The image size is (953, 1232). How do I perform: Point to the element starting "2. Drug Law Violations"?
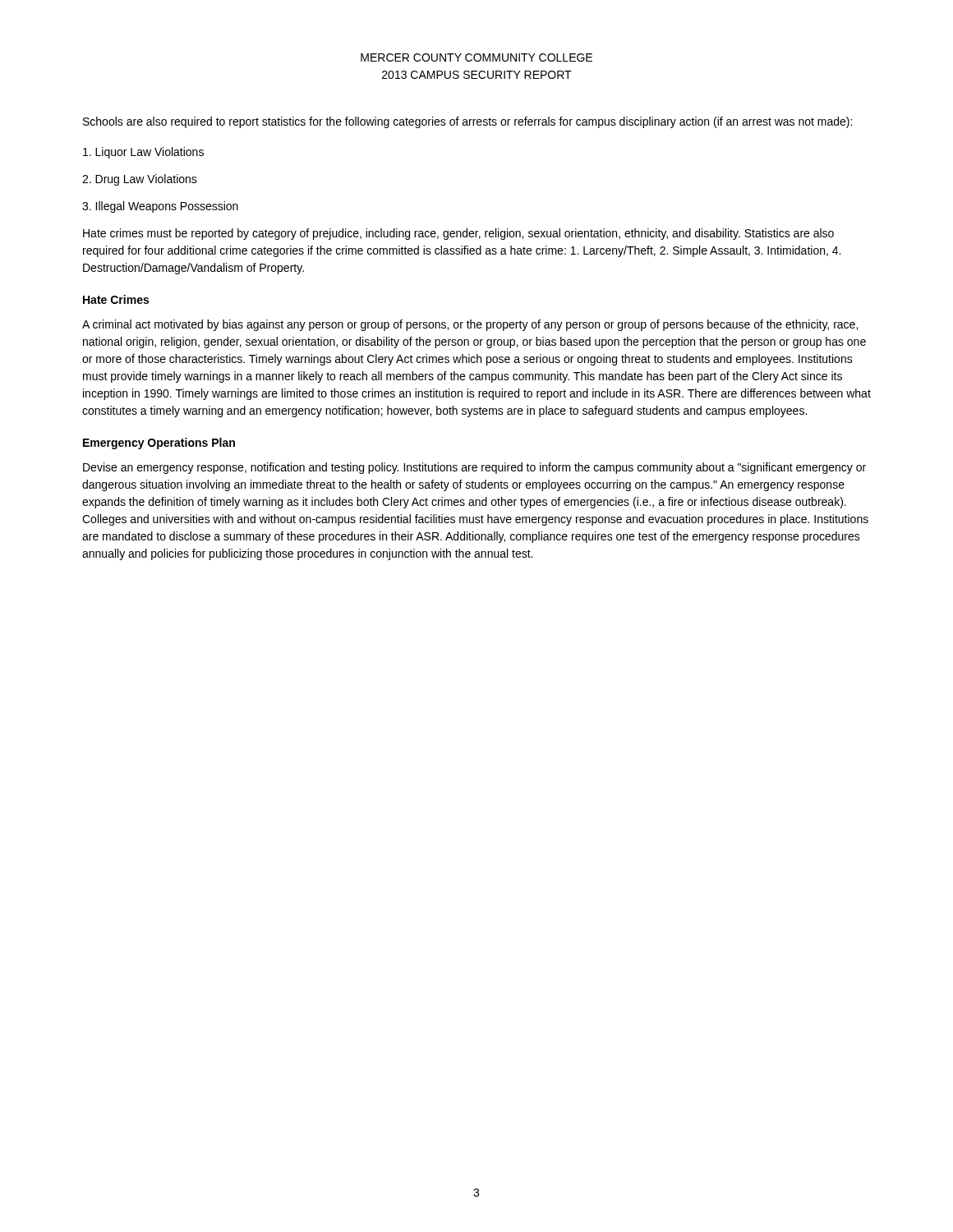140,179
